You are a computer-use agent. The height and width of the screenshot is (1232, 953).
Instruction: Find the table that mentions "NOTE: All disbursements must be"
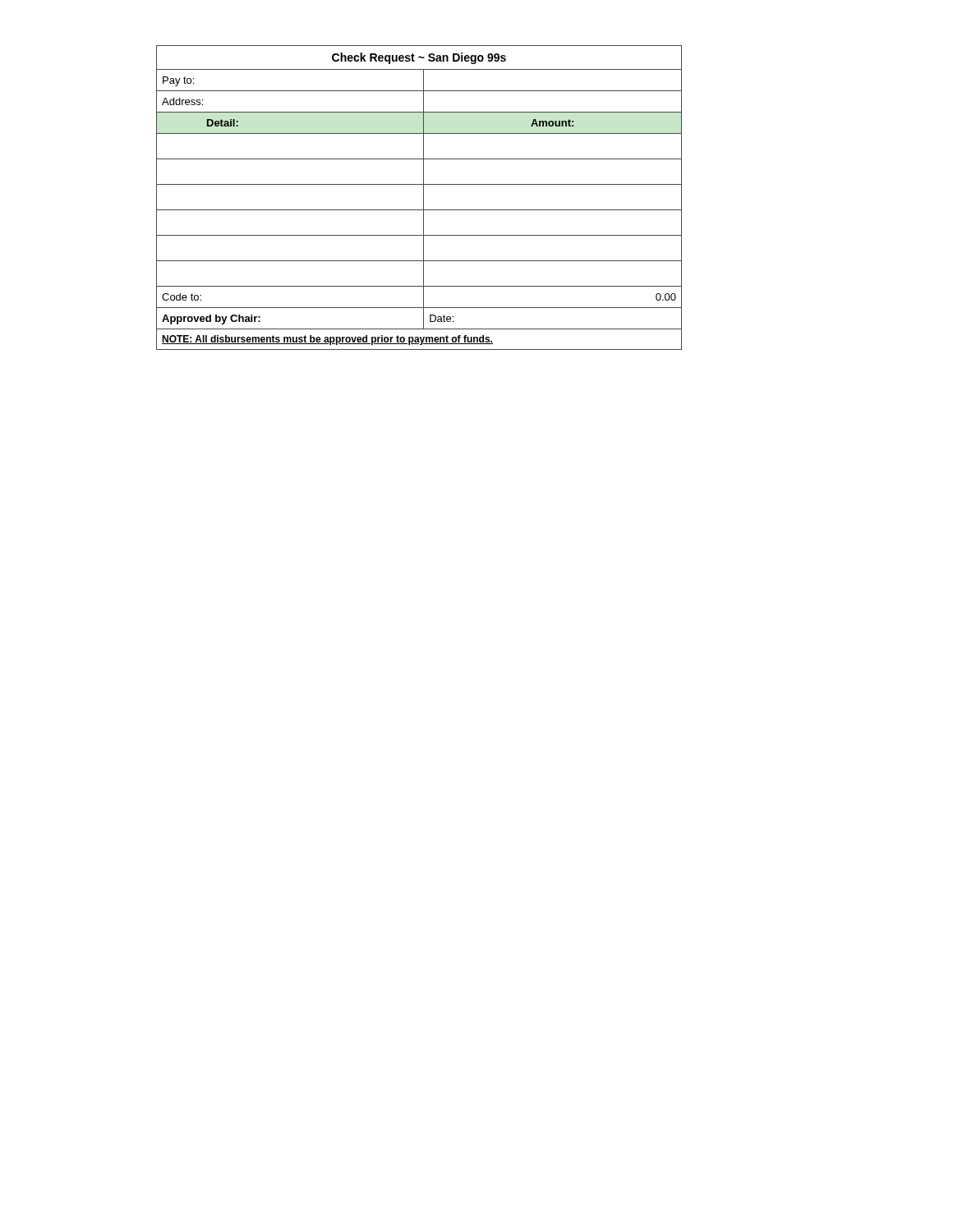[x=419, y=198]
